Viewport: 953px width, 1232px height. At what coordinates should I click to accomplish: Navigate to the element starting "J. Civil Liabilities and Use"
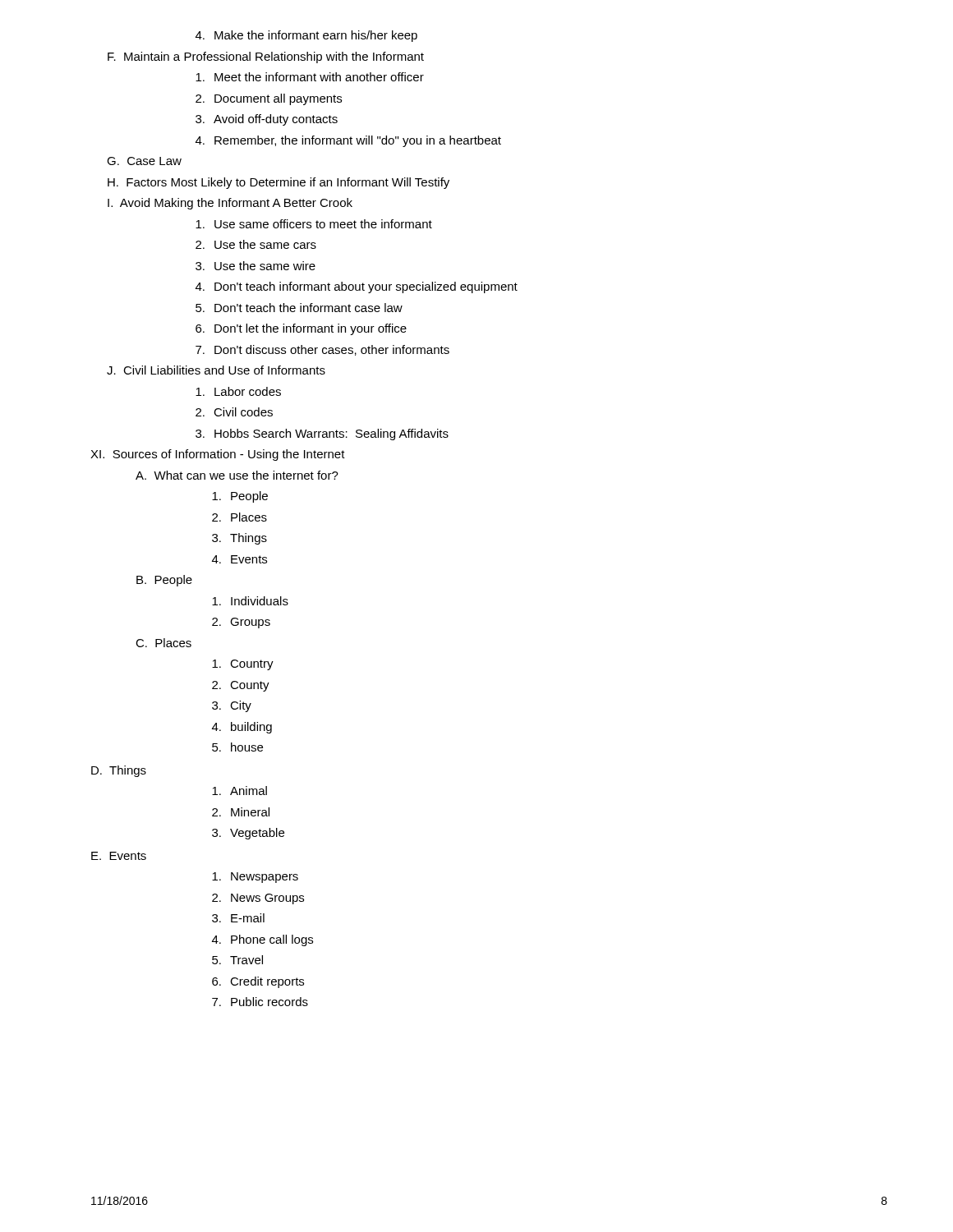point(216,370)
